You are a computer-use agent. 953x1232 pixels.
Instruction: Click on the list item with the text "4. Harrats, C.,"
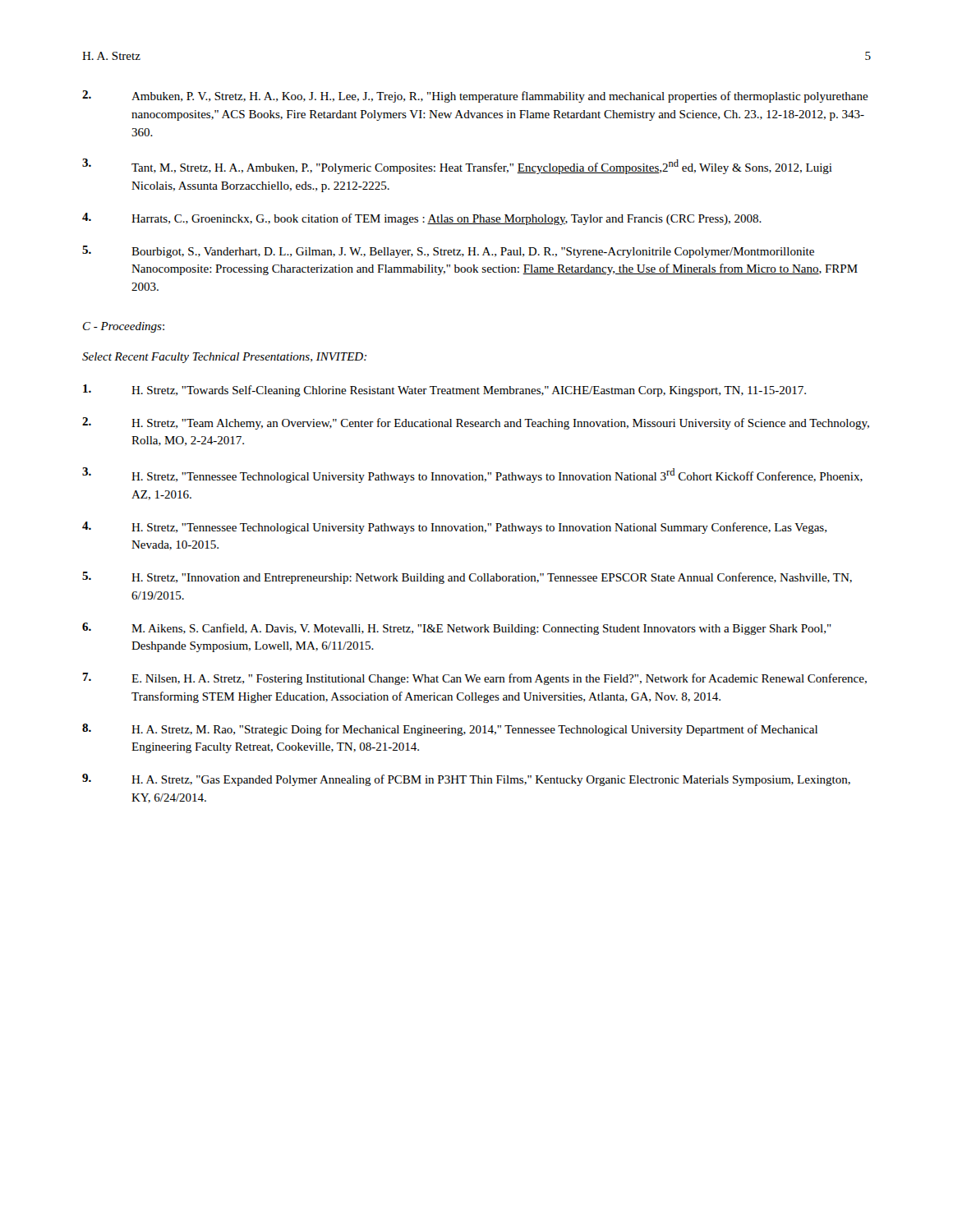(476, 219)
